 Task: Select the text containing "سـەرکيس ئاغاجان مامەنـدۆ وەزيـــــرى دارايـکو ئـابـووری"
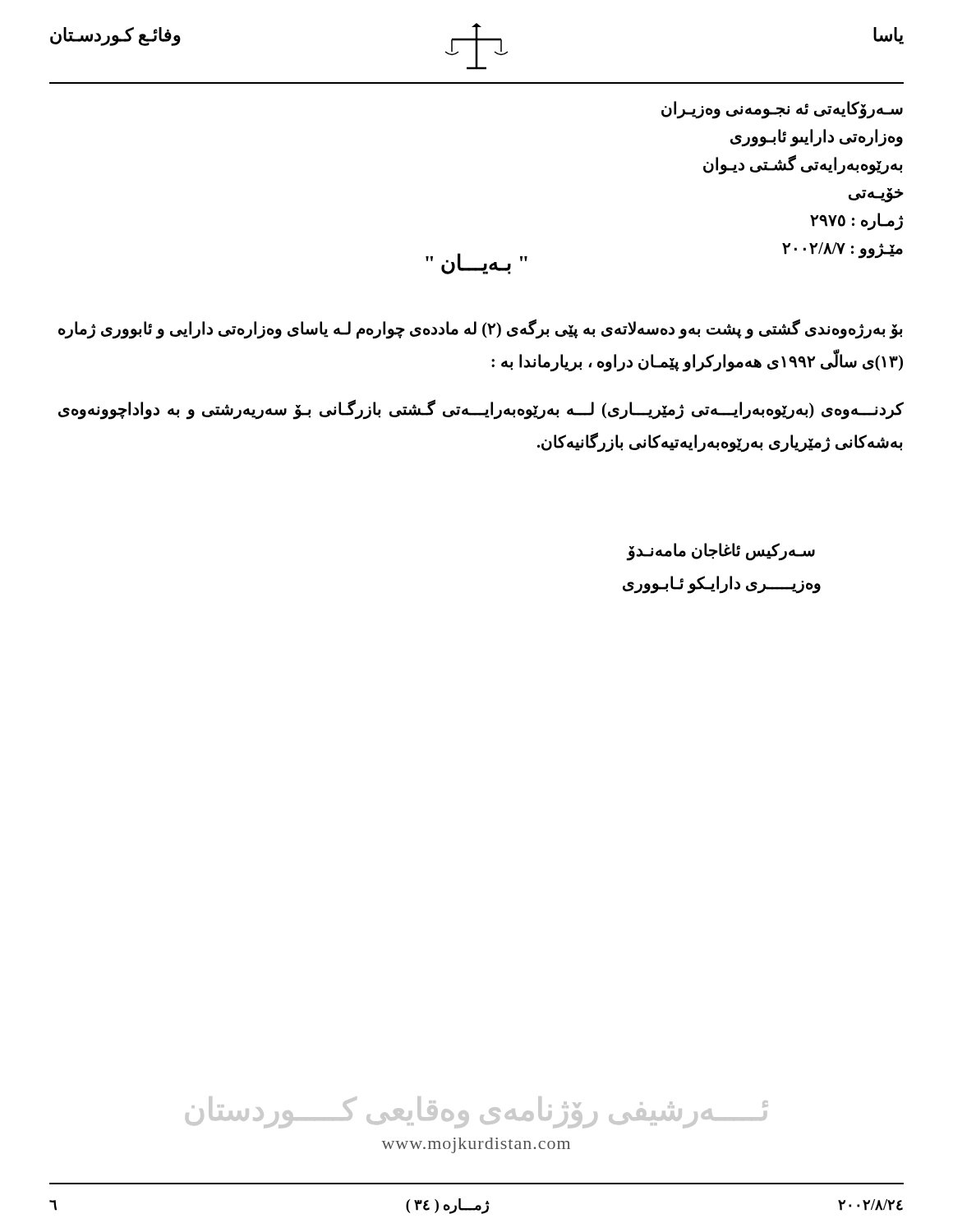722,567
